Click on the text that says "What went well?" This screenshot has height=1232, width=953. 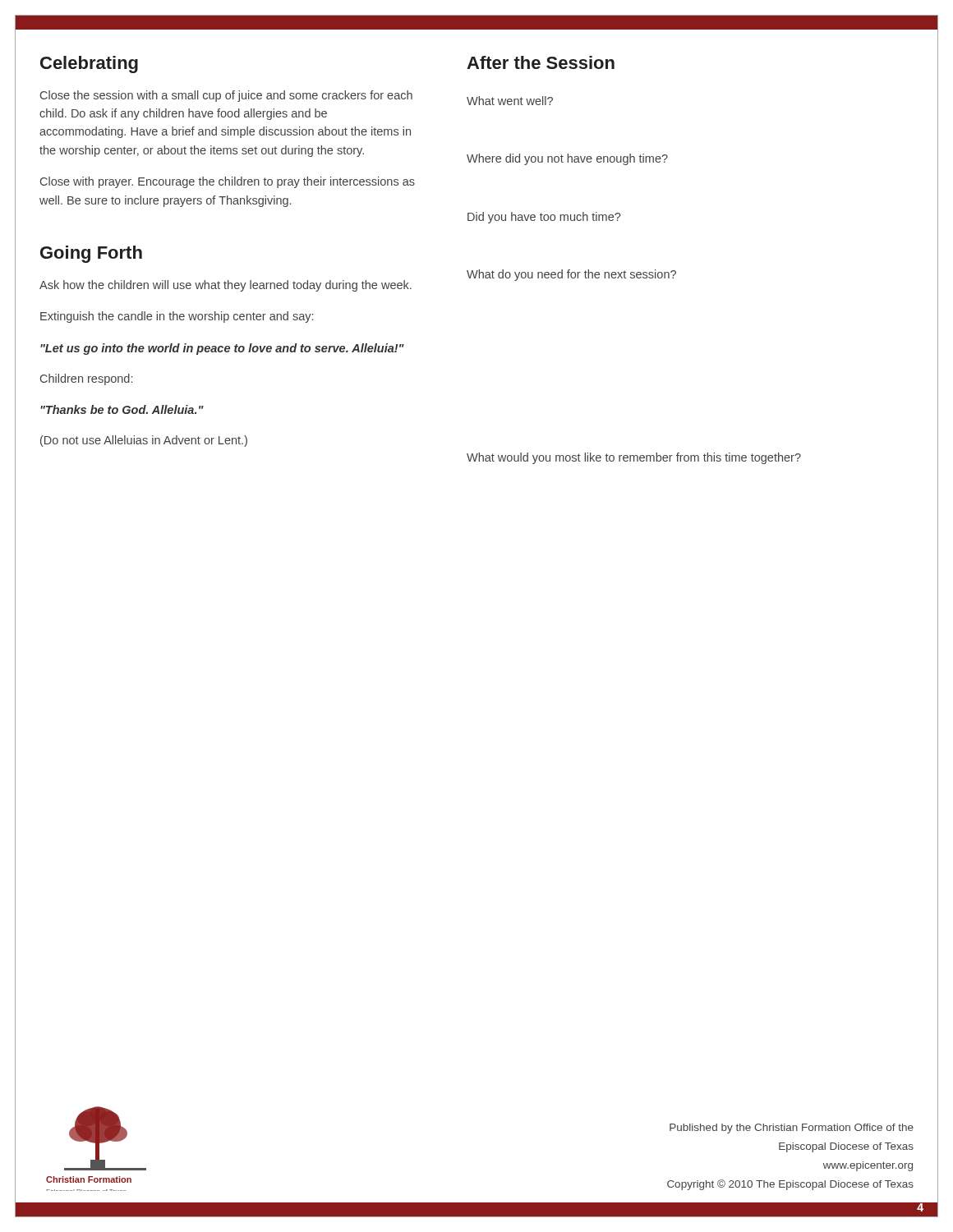pyautogui.click(x=510, y=101)
